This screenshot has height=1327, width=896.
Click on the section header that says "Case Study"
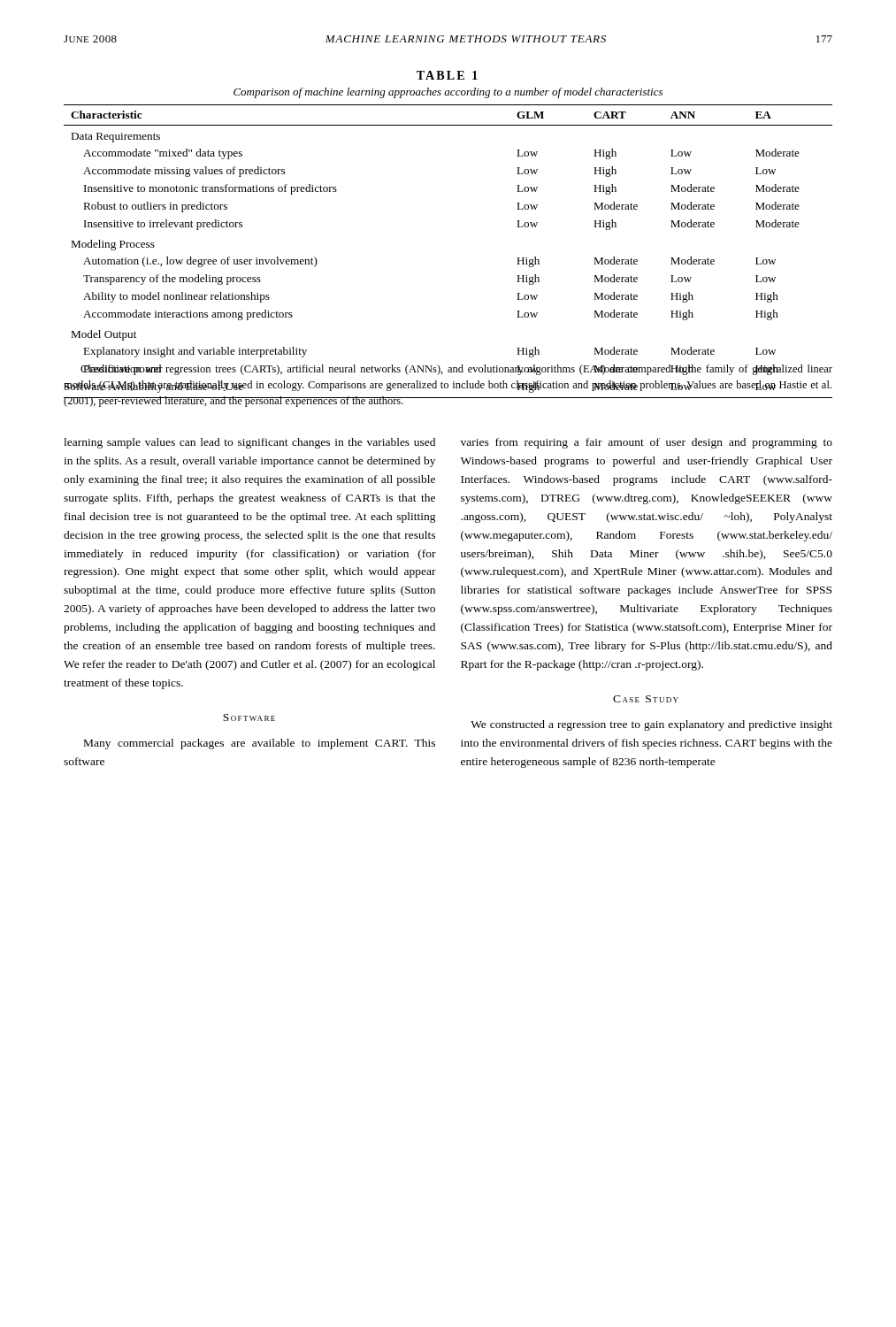coord(646,698)
